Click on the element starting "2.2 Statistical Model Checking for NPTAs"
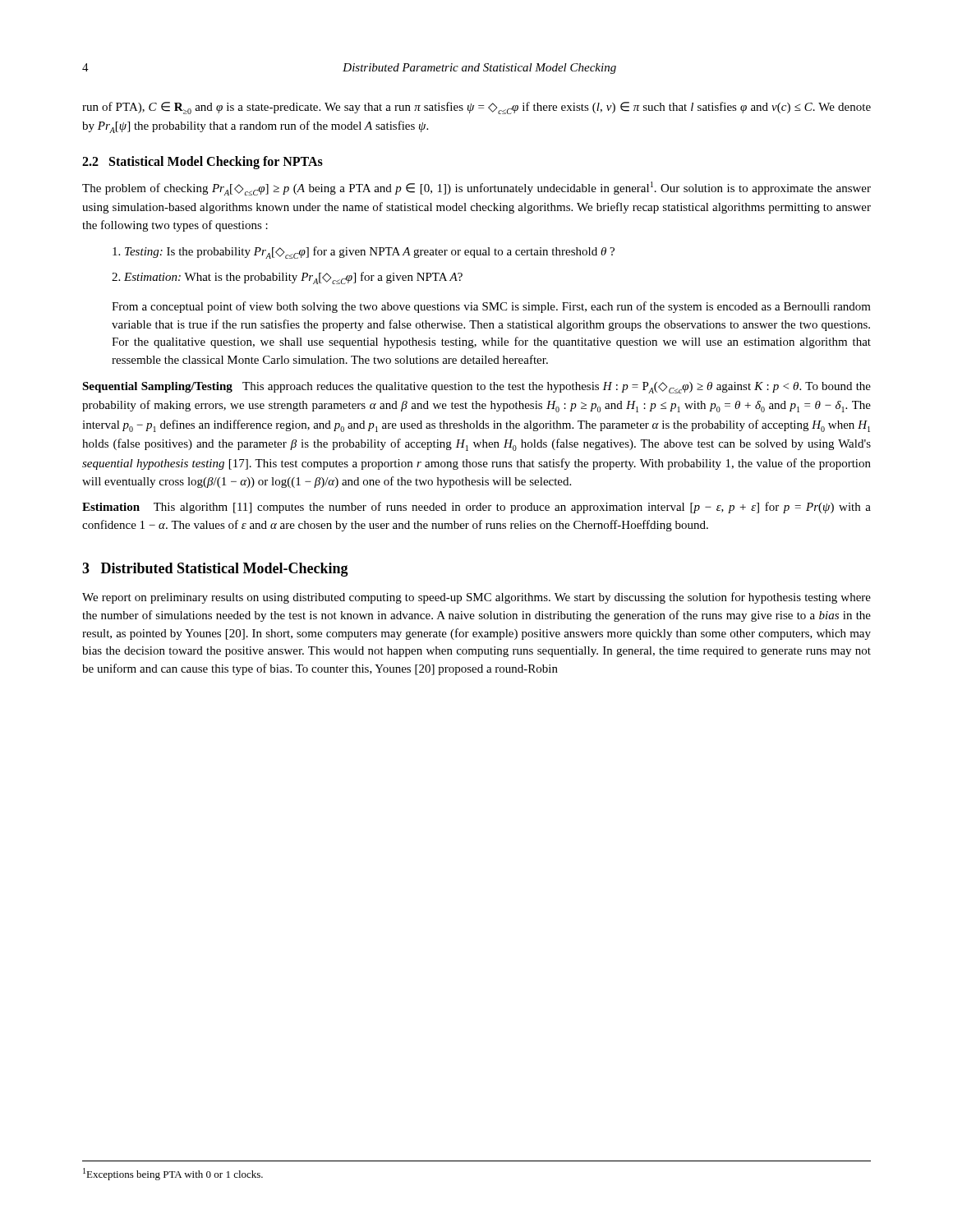Image resolution: width=953 pixels, height=1232 pixels. coord(203,163)
